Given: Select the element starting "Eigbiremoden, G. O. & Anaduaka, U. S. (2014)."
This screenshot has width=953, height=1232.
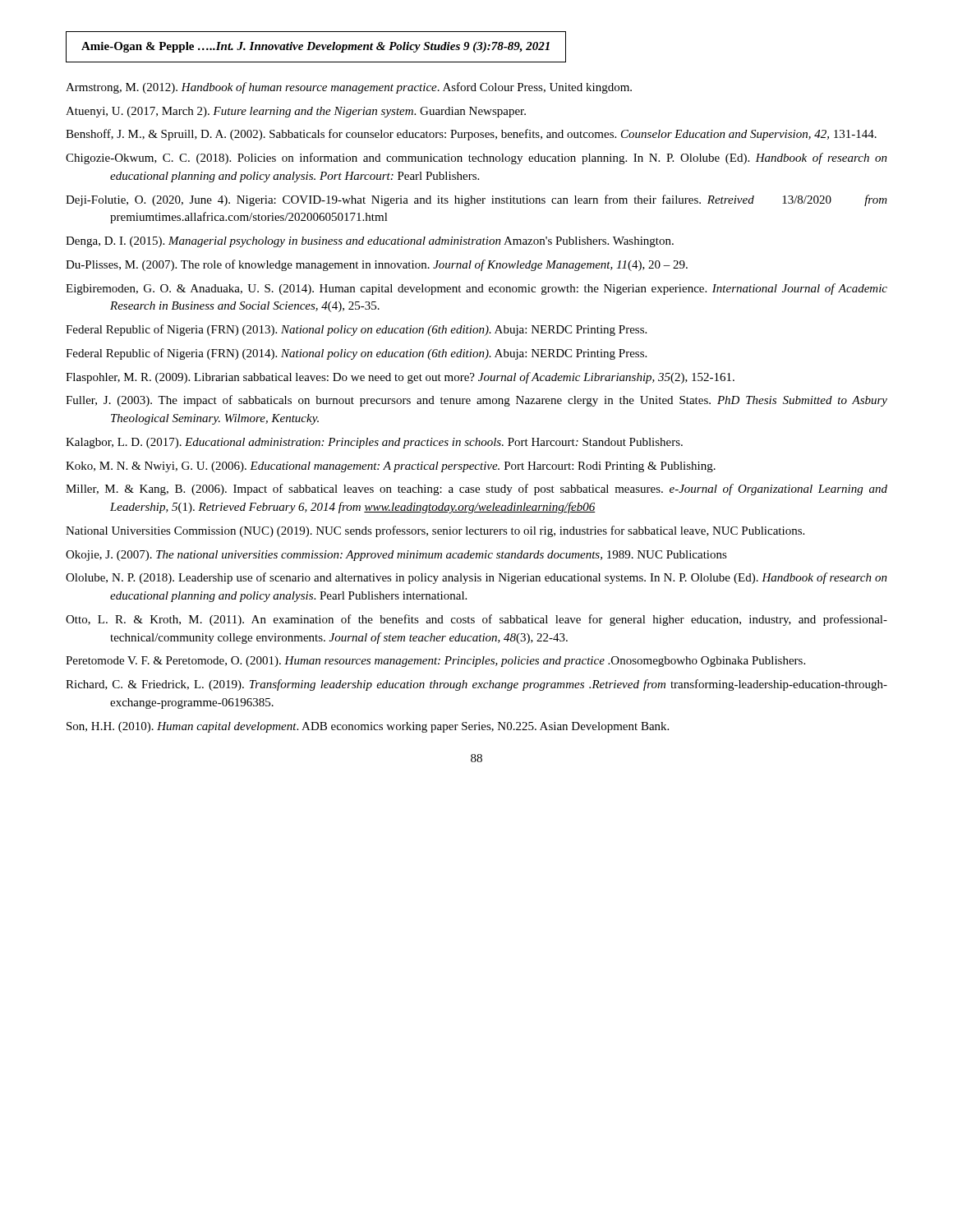Looking at the screenshot, I should click(476, 297).
